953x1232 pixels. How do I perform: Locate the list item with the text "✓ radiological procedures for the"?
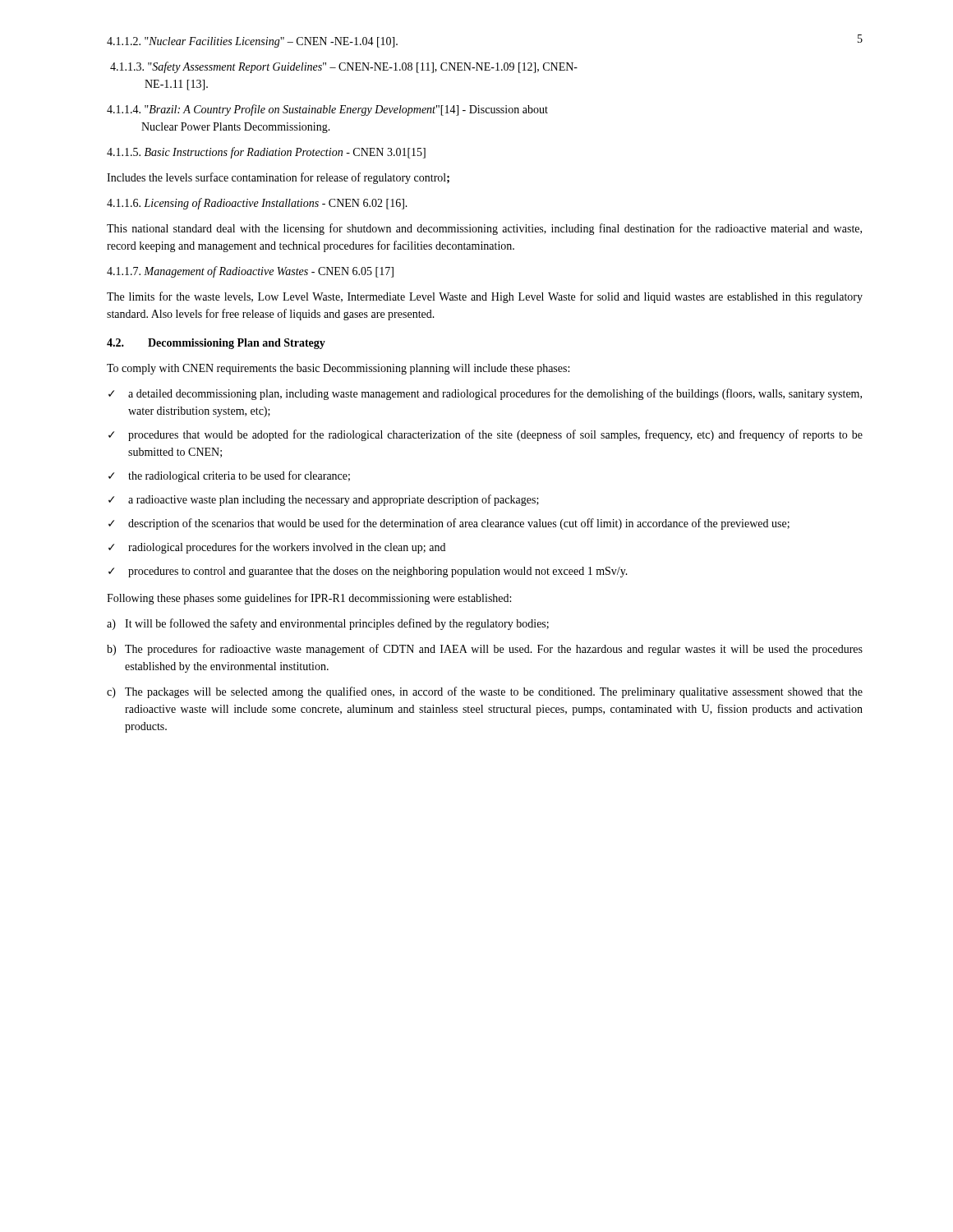point(276,547)
